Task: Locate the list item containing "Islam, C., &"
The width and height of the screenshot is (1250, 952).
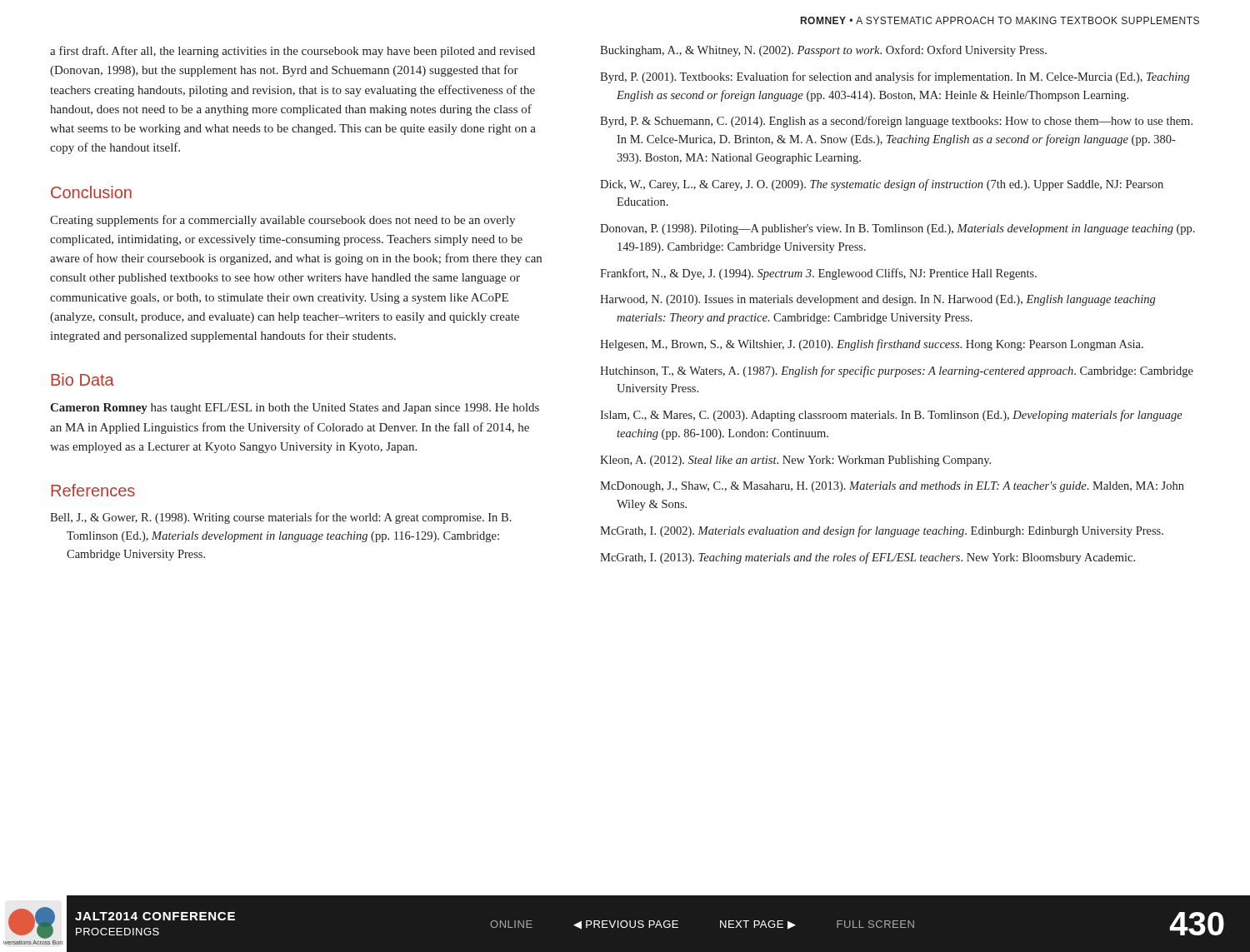Action: pyautogui.click(x=891, y=424)
